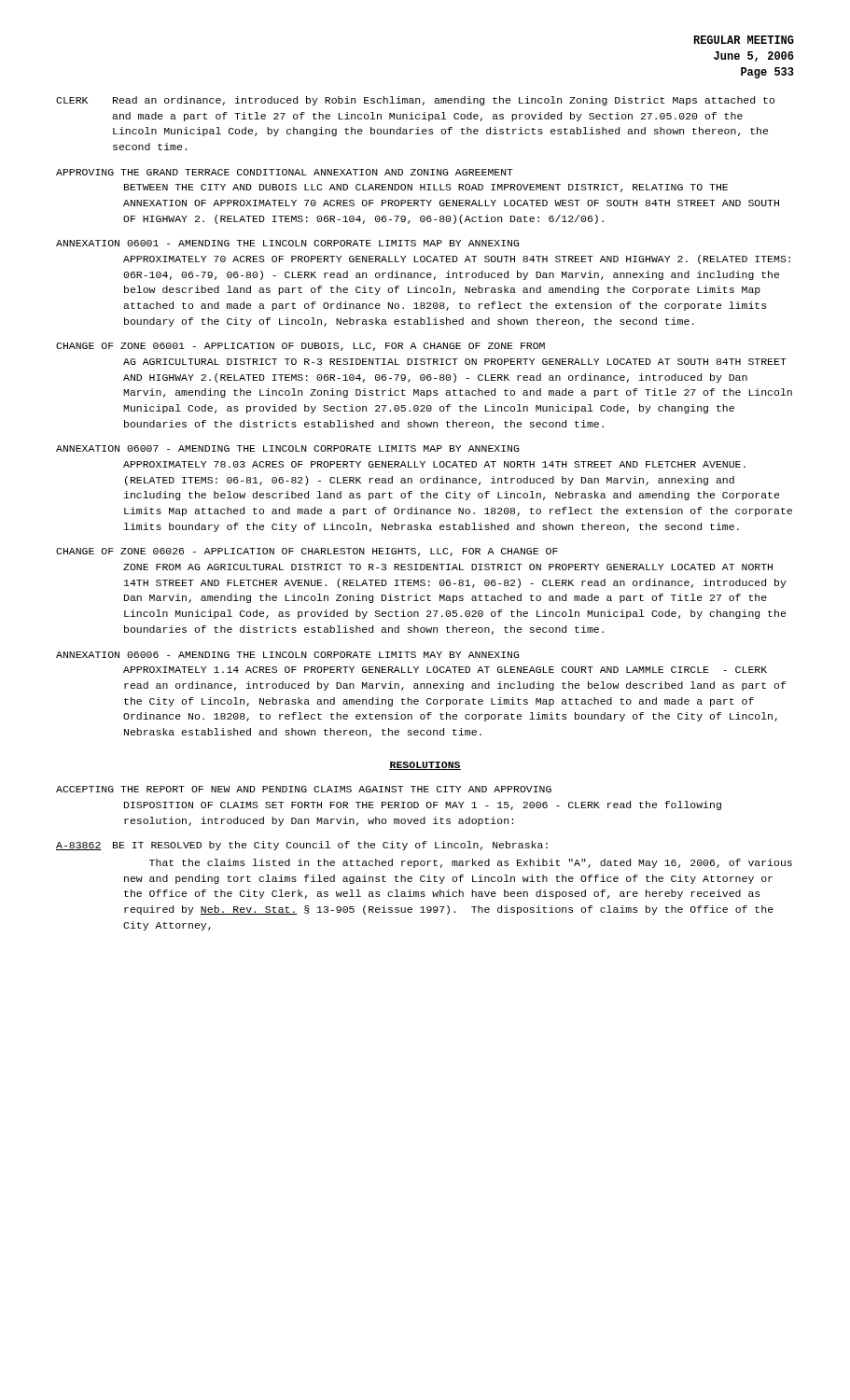Click on the list item with the text "ANNEXATION 06007 - AMENDING THE LINCOLN CORPORATE LIMITS"

[x=425, y=489]
